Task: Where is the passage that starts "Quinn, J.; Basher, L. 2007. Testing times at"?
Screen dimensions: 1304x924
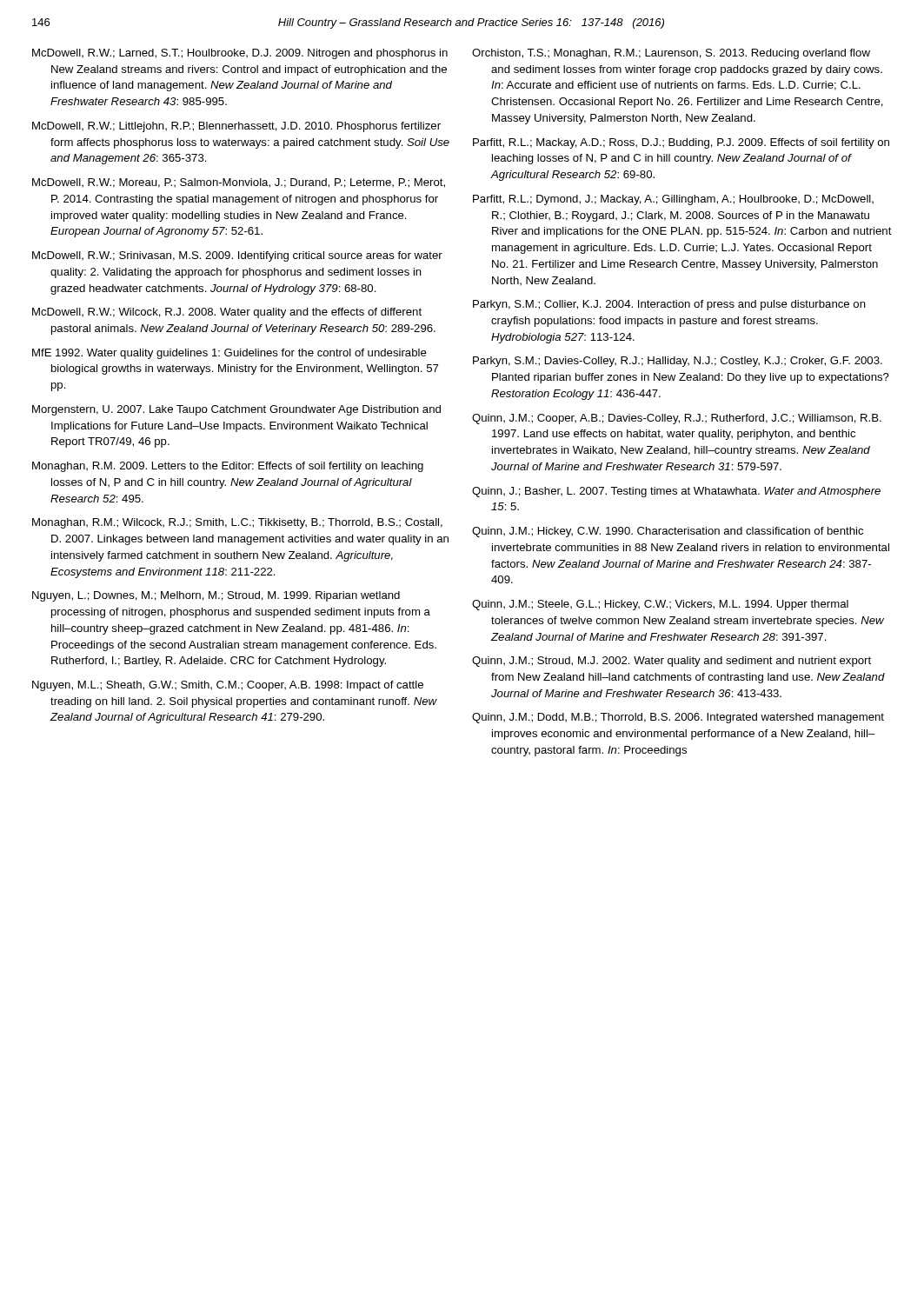Action: coord(676,499)
